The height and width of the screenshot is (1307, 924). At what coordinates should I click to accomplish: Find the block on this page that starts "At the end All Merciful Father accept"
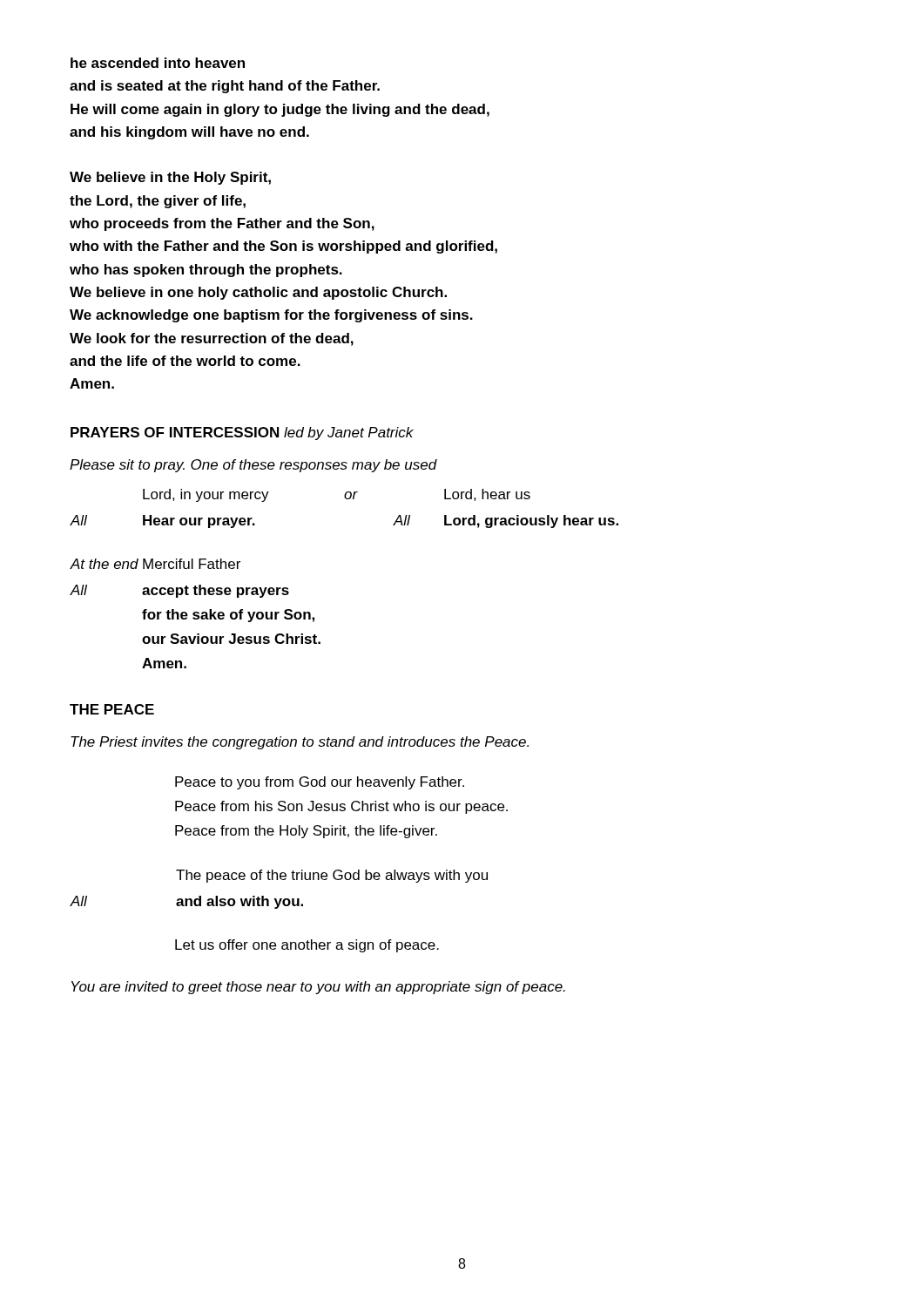click(212, 591)
